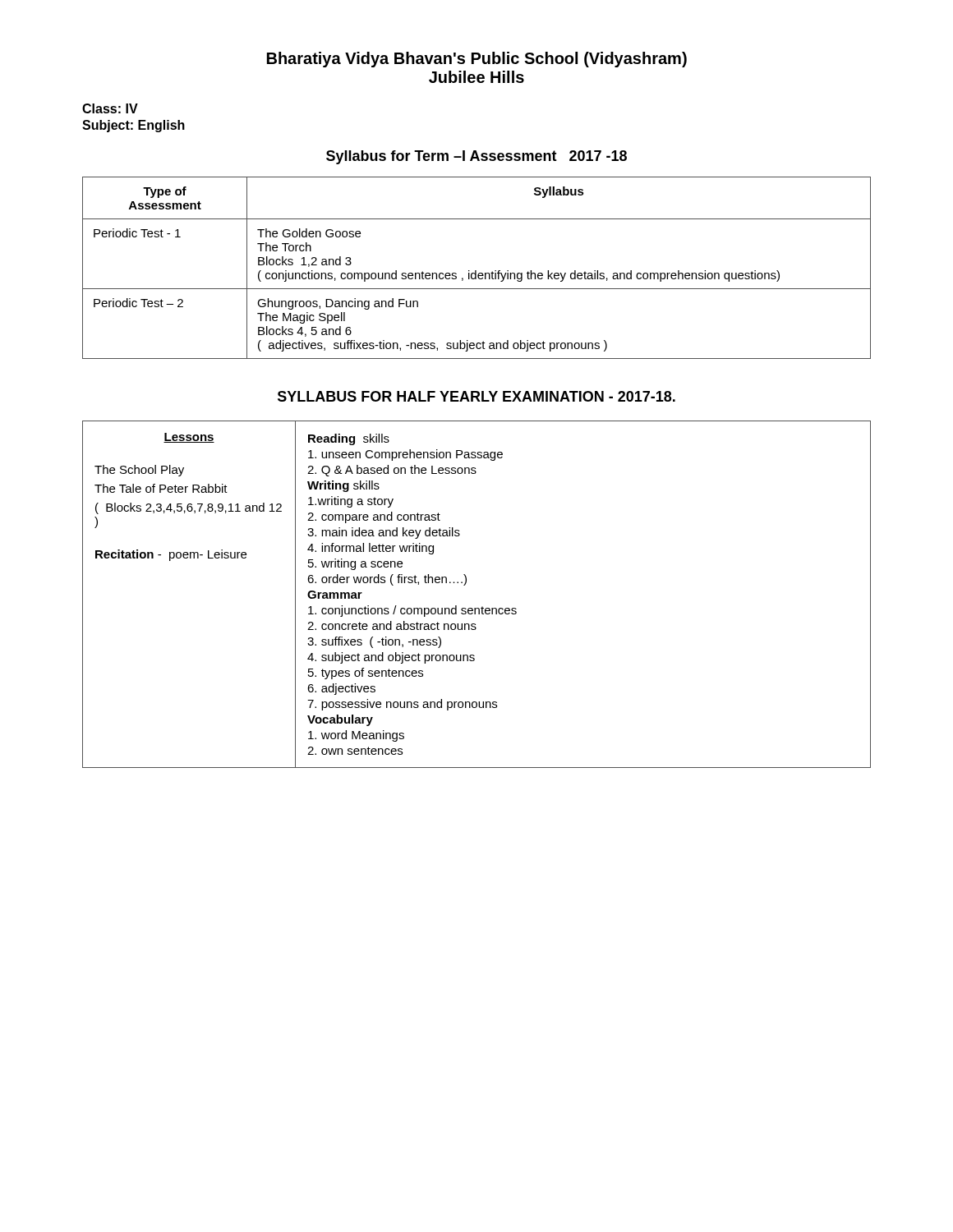Find the table that mentions "Lessons The School Play"
Screen dimensions: 1232x953
click(476, 594)
